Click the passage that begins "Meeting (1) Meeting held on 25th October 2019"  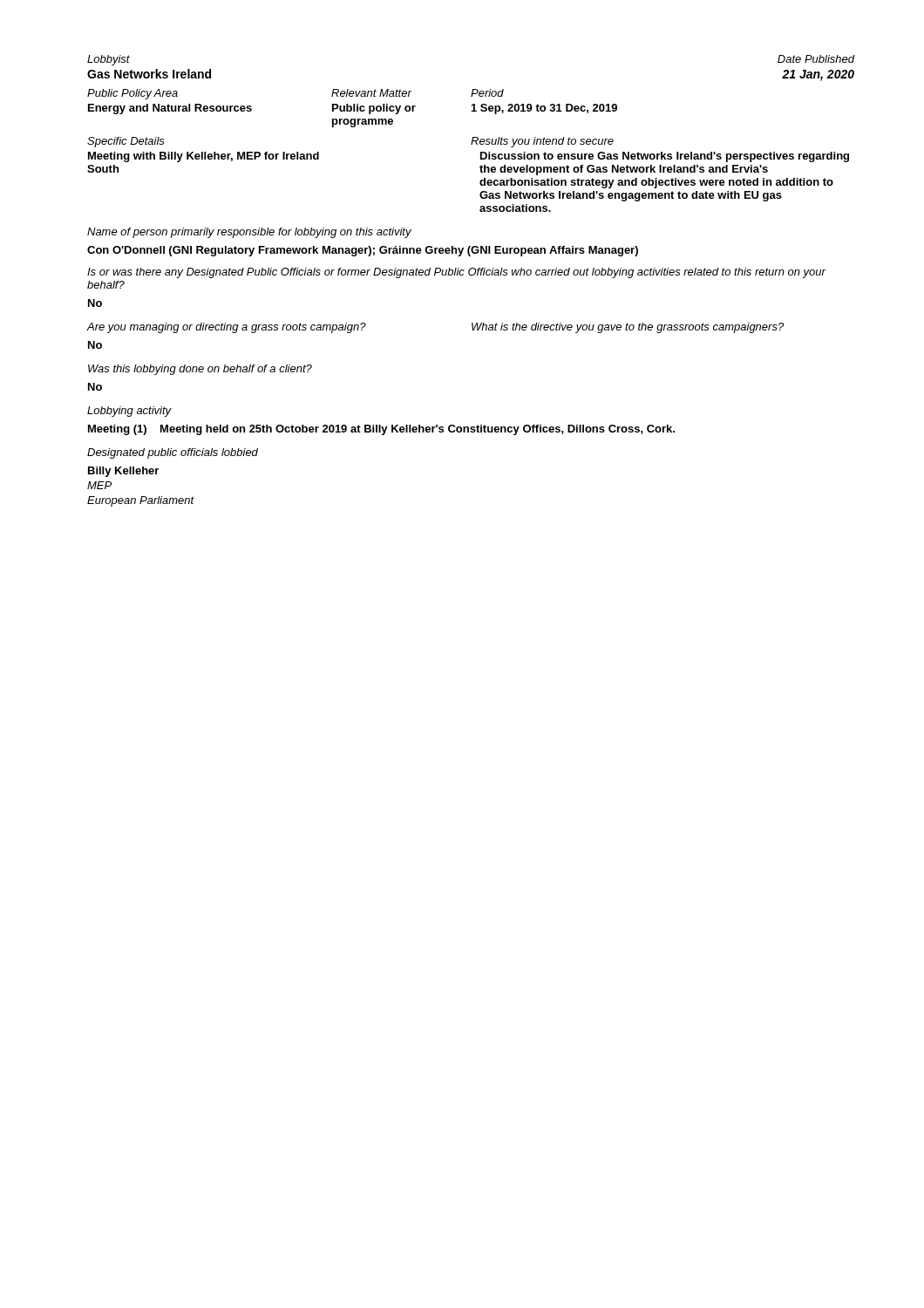point(381,429)
